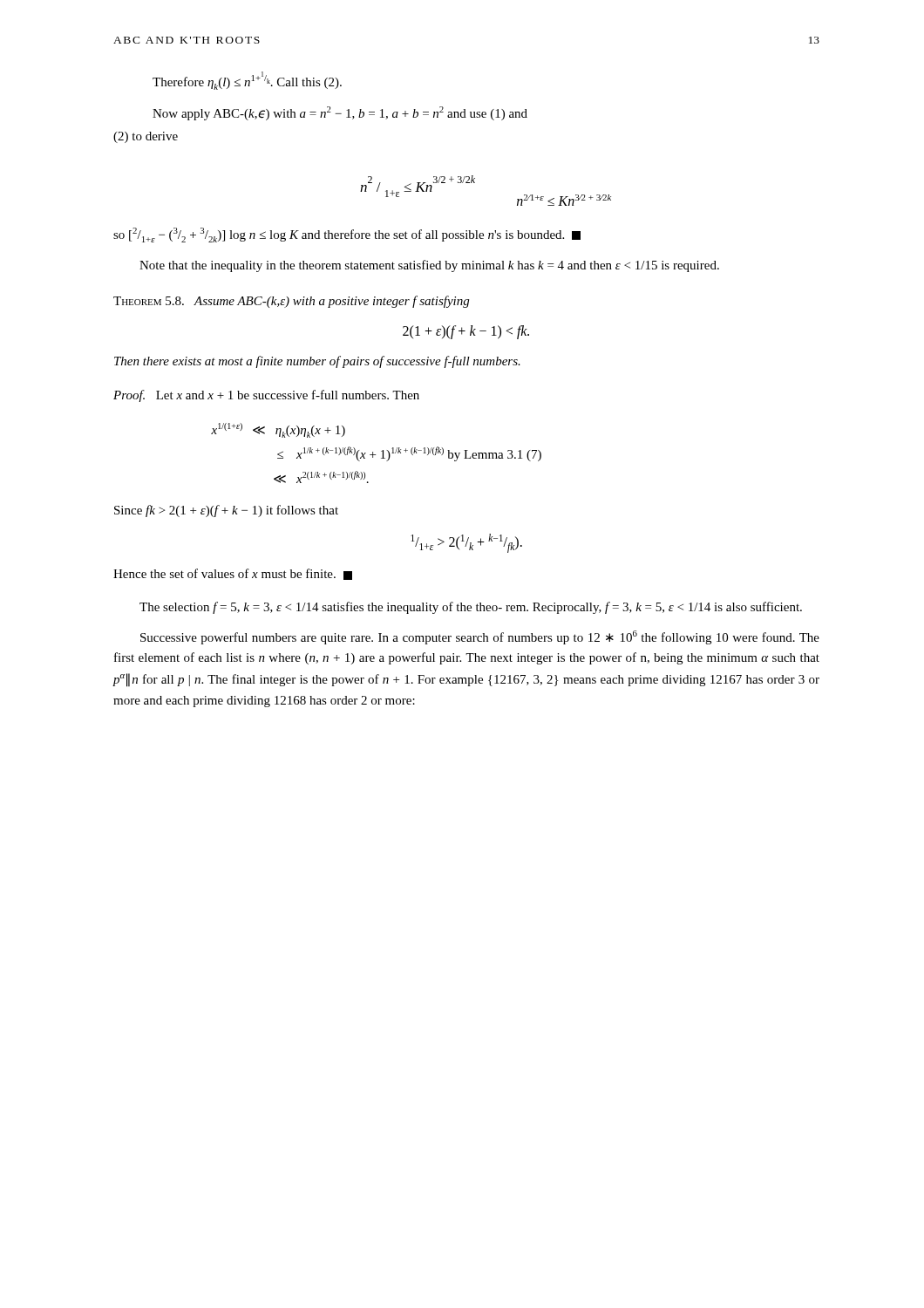Locate the text starting "Since fk > 2(1 + ε)(f +"
Viewport: 924px width, 1308px height.
point(226,510)
